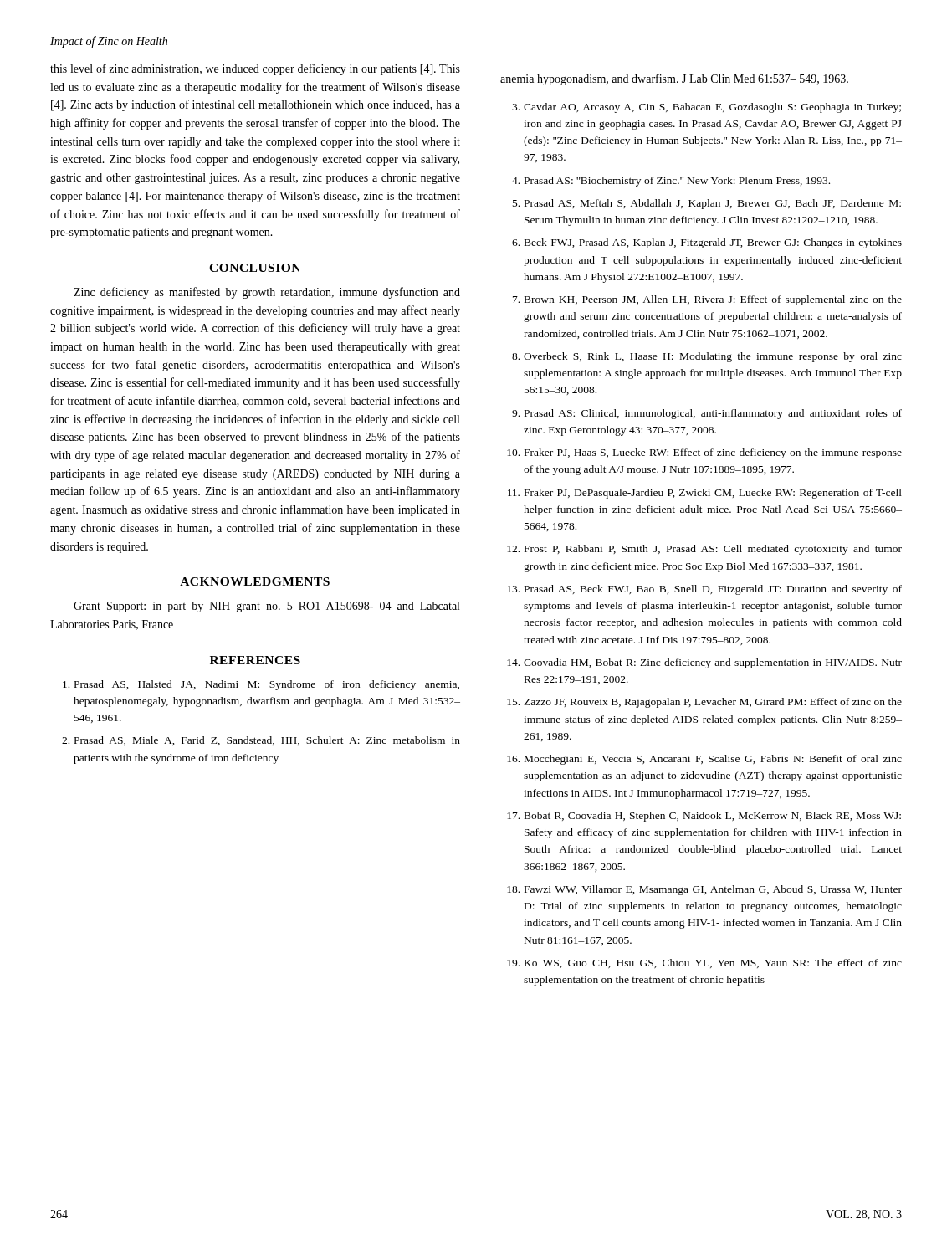Screen dimensions: 1255x952
Task: Select the list item containing "3. Cavdar AO, Arcasoy A, Cin S, Babacan"
Action: [x=701, y=132]
